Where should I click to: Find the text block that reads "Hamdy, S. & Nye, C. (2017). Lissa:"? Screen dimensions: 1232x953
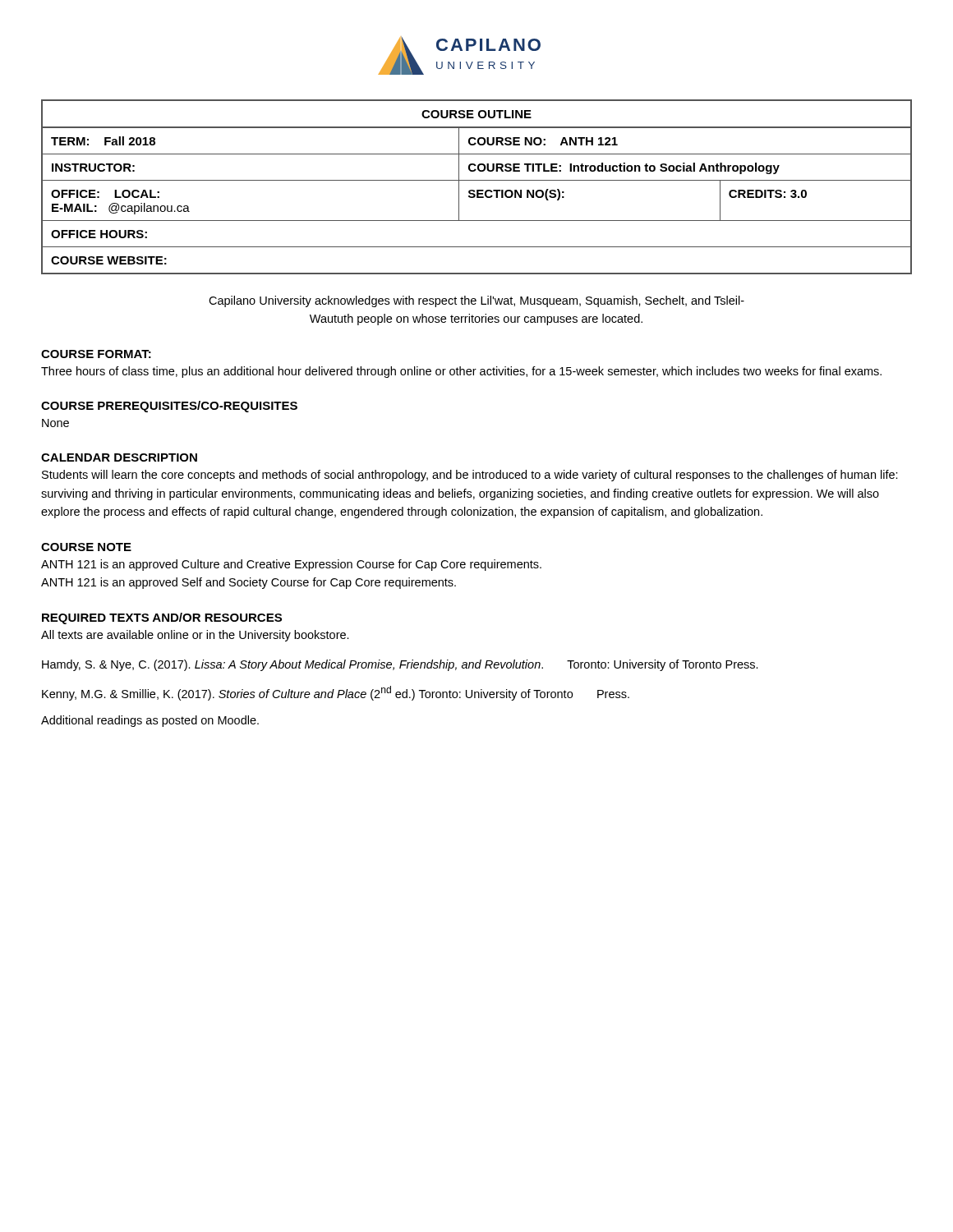[400, 665]
